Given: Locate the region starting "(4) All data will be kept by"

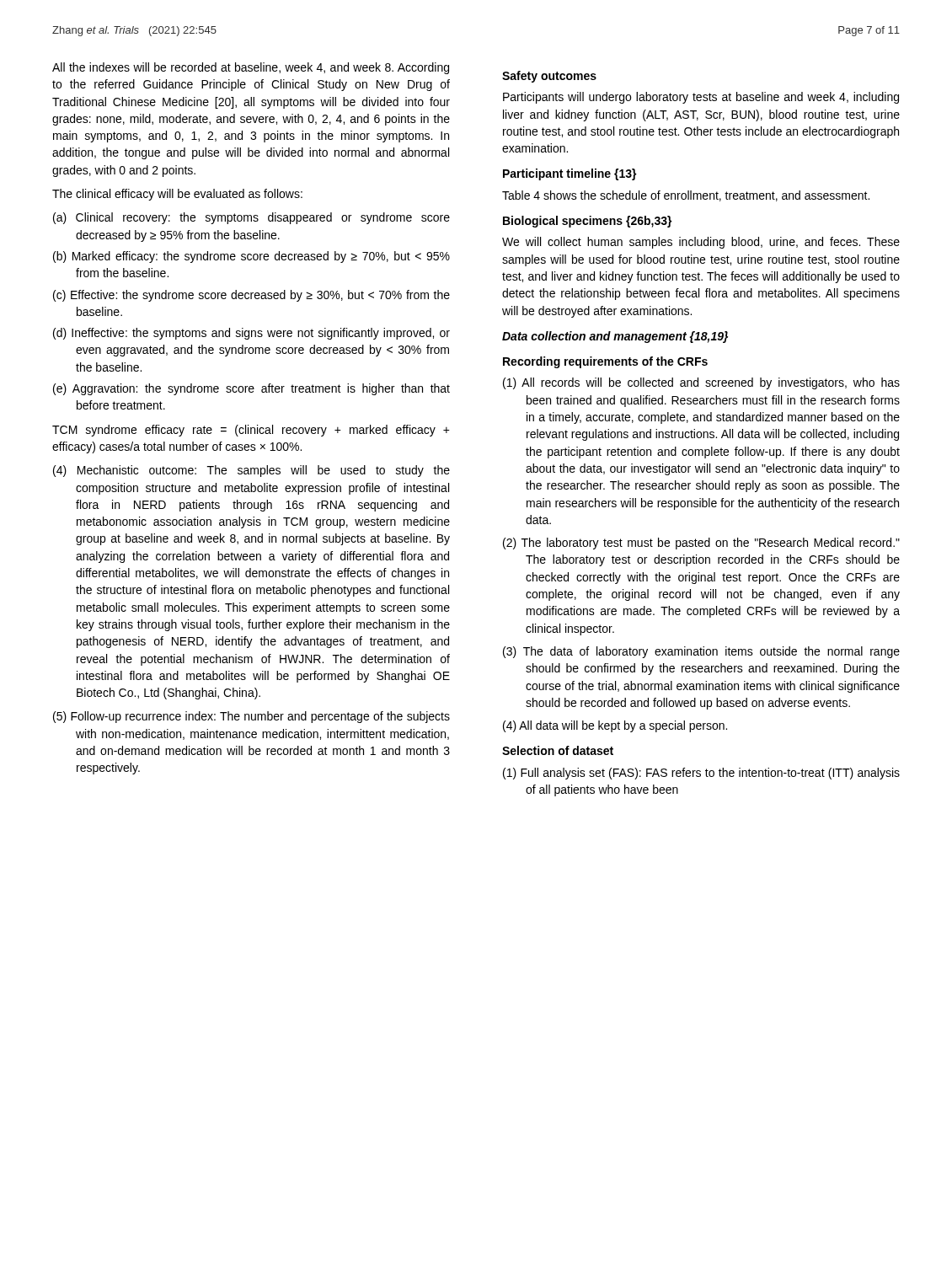Looking at the screenshot, I should tap(615, 726).
